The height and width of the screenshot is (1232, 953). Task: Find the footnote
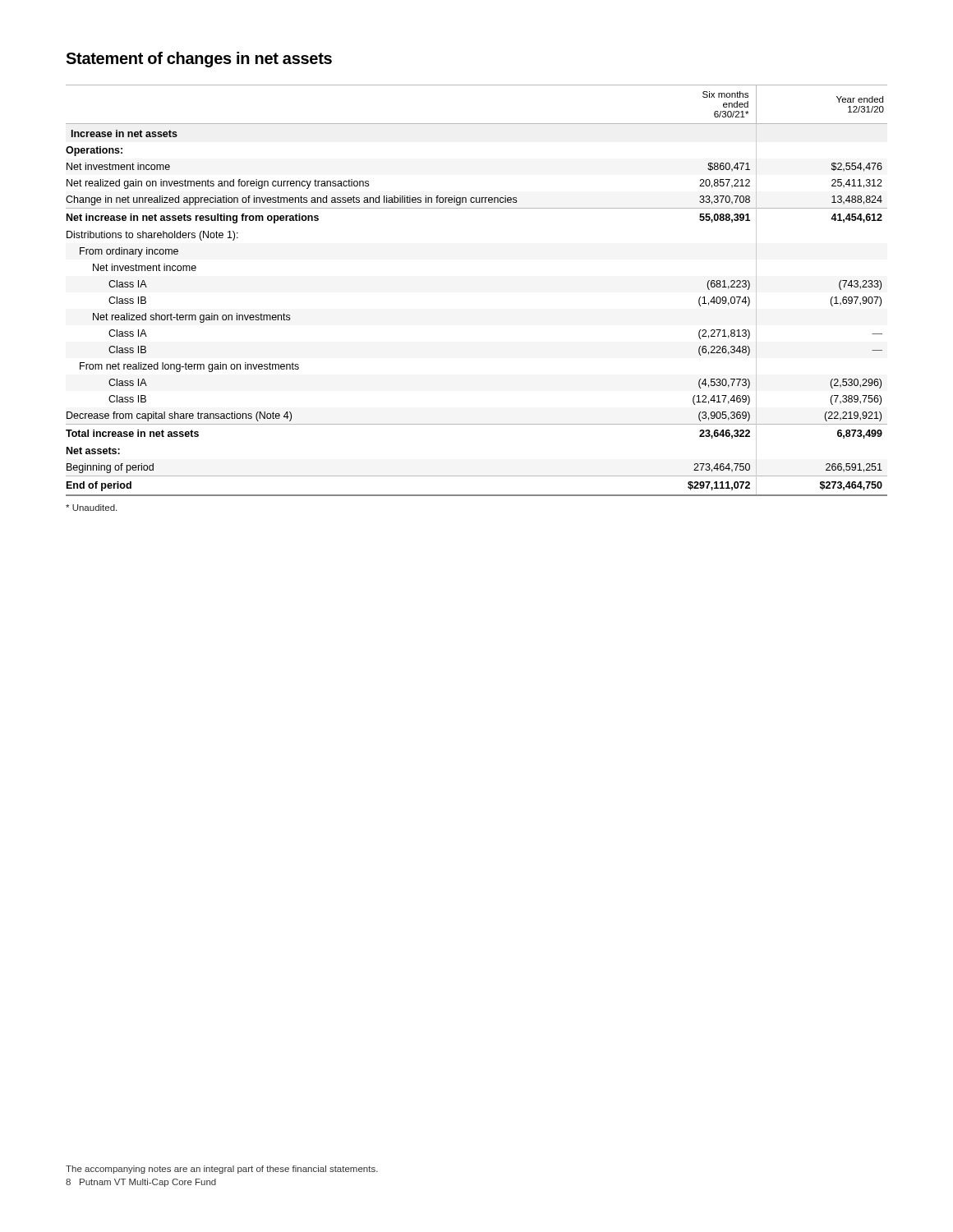coord(92,508)
